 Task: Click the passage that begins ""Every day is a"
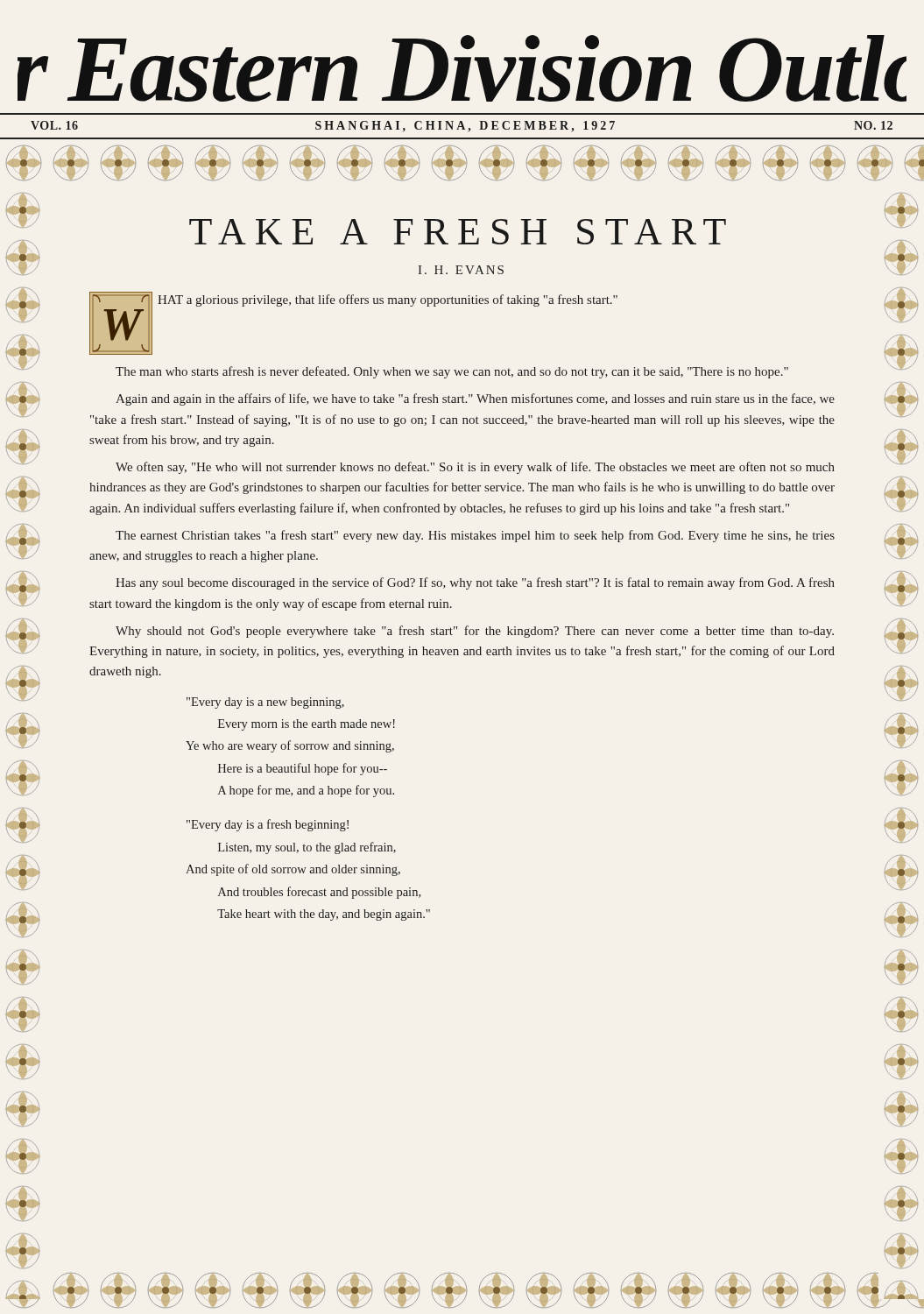tap(265, 703)
